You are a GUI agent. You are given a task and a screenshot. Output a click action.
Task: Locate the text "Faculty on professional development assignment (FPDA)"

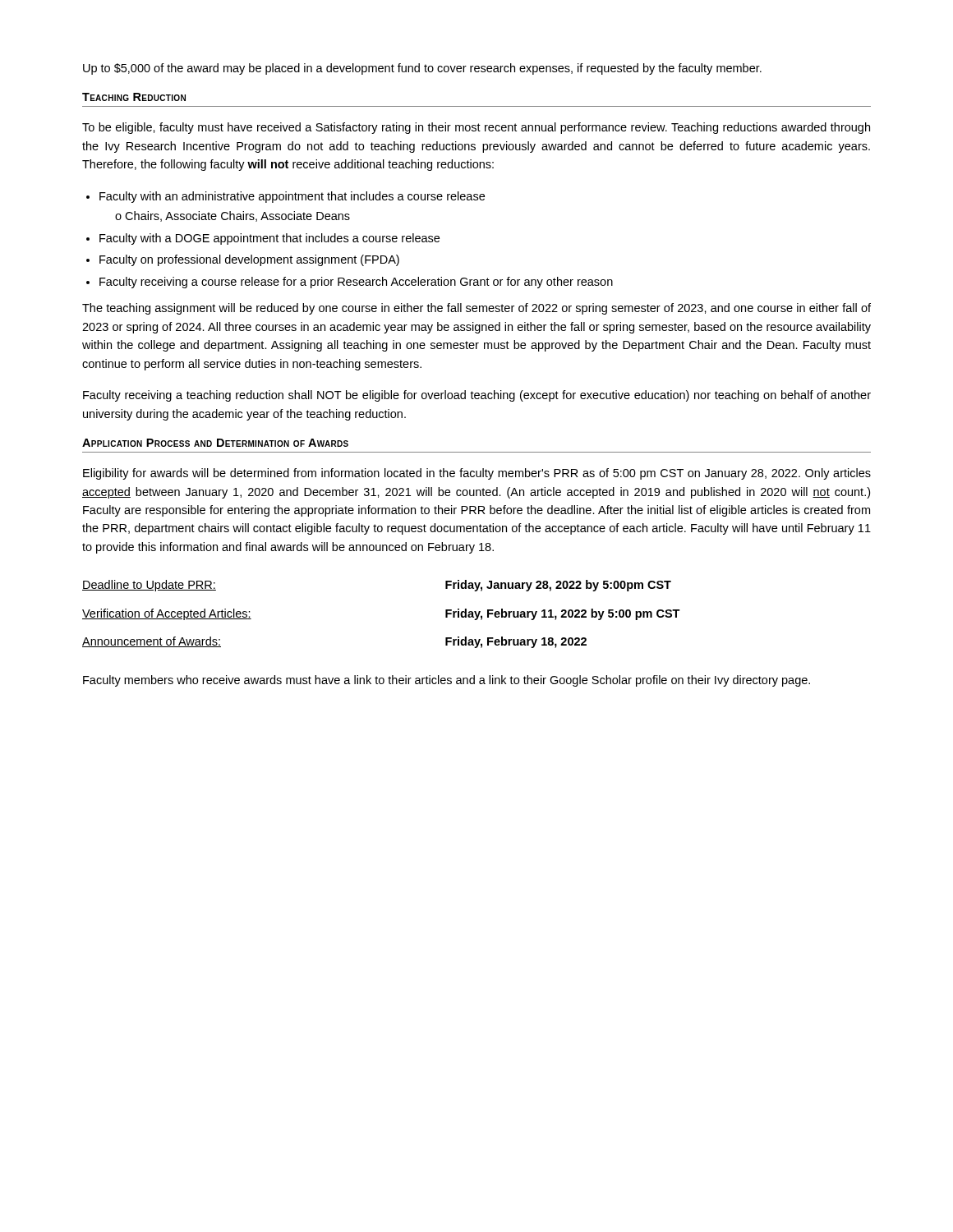[249, 260]
